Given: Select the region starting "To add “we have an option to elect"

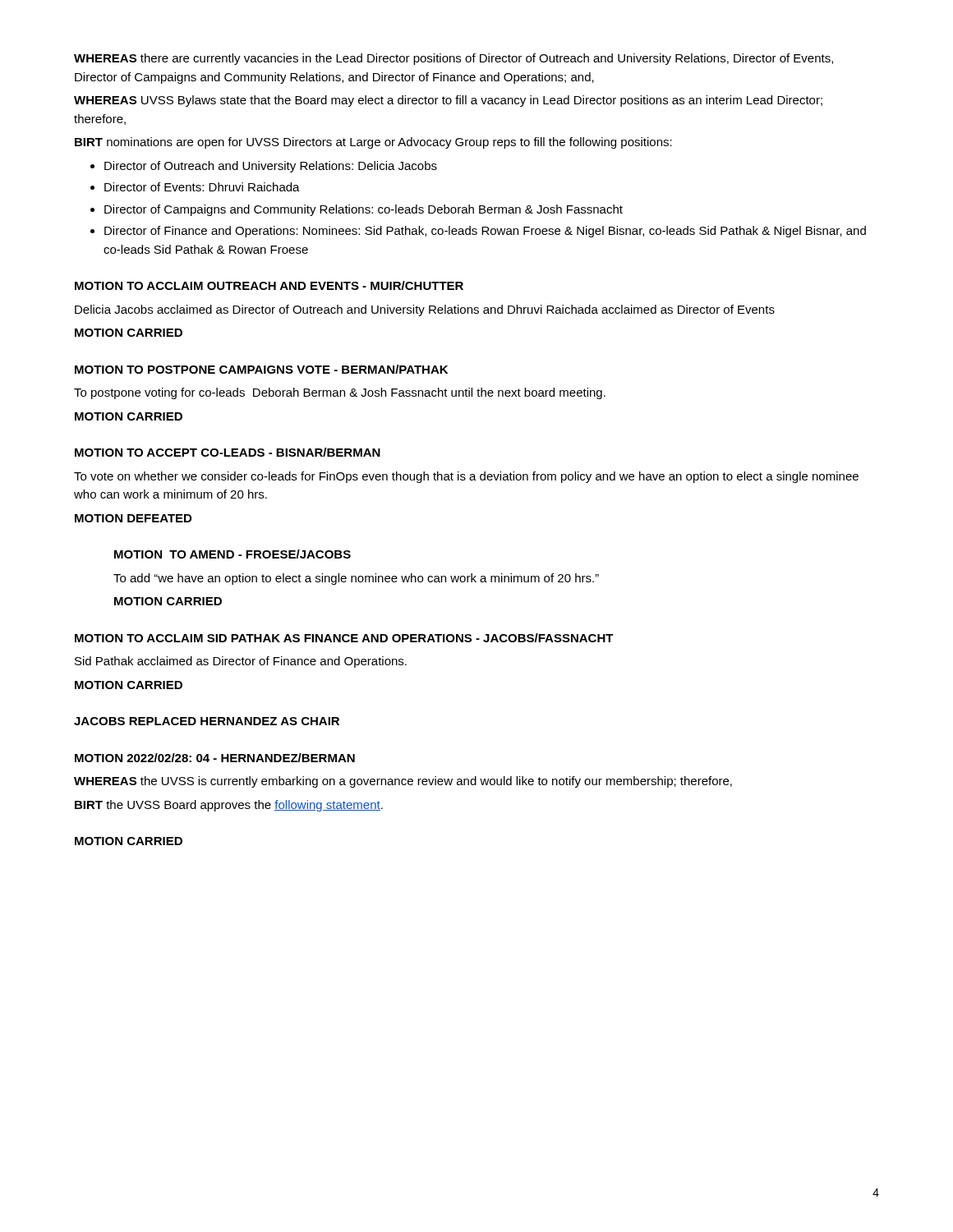Looking at the screenshot, I should 356,577.
